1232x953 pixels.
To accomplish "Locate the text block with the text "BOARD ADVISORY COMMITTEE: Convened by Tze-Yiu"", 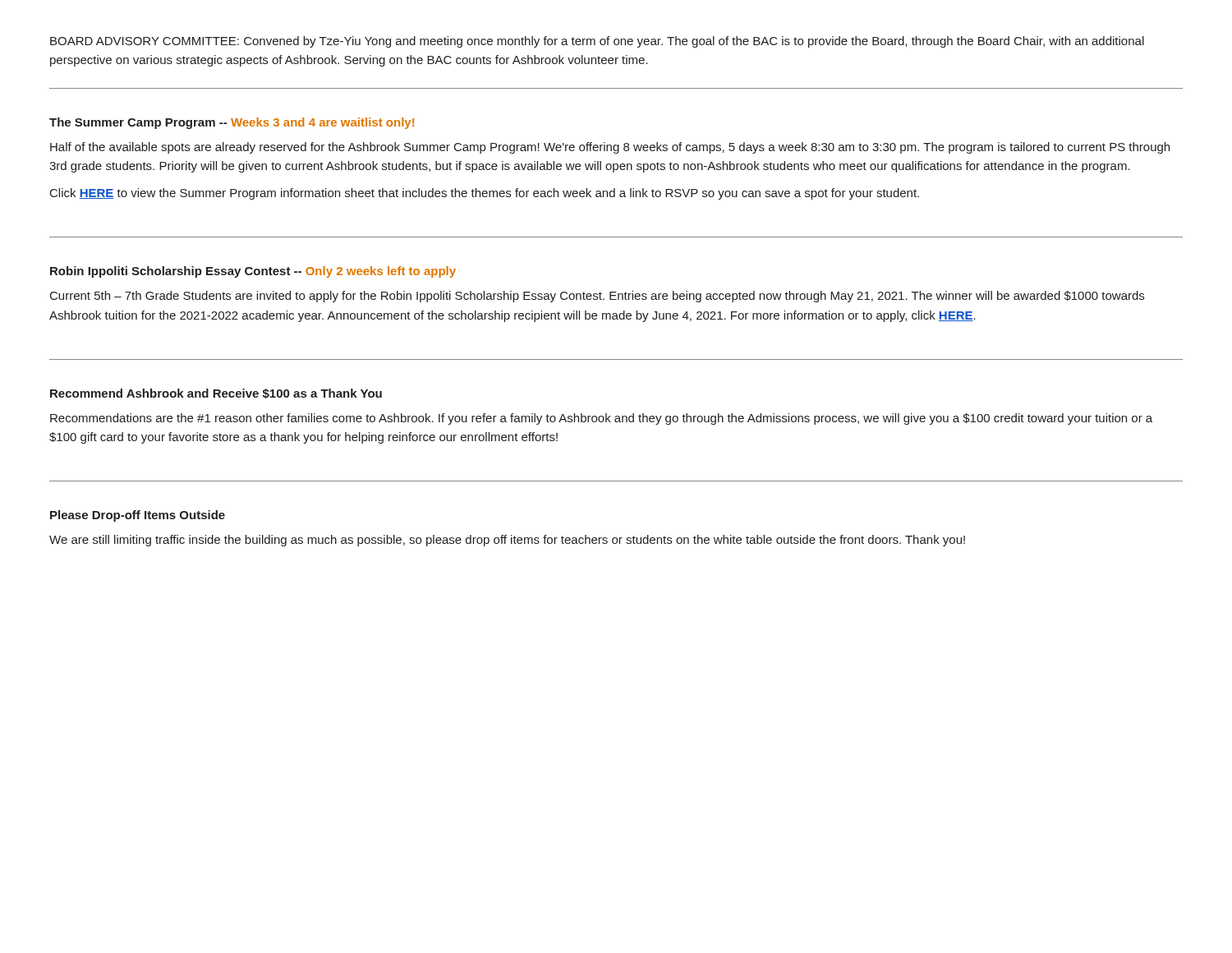I will coord(597,50).
